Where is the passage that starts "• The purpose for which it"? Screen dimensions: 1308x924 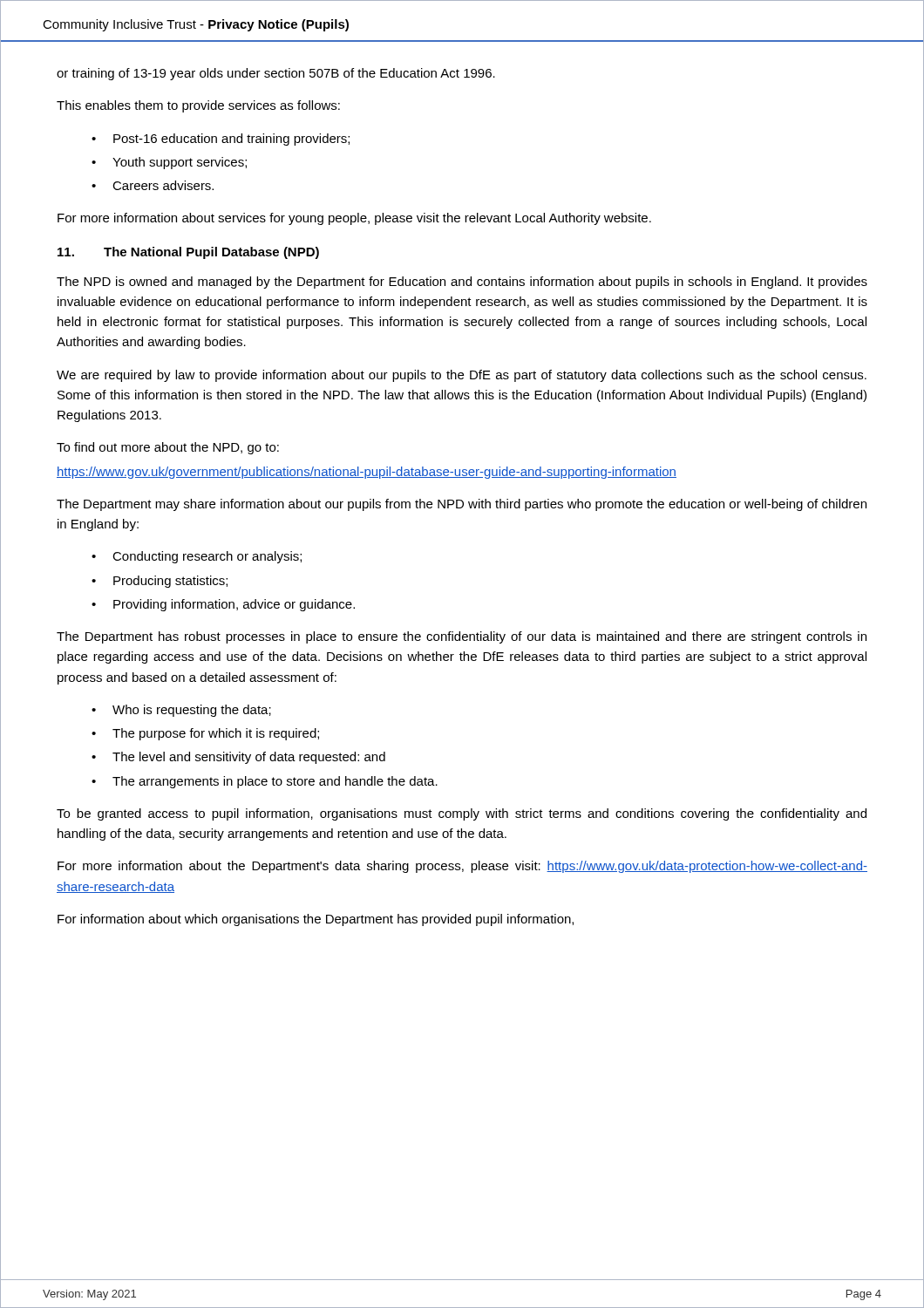pyautogui.click(x=206, y=733)
